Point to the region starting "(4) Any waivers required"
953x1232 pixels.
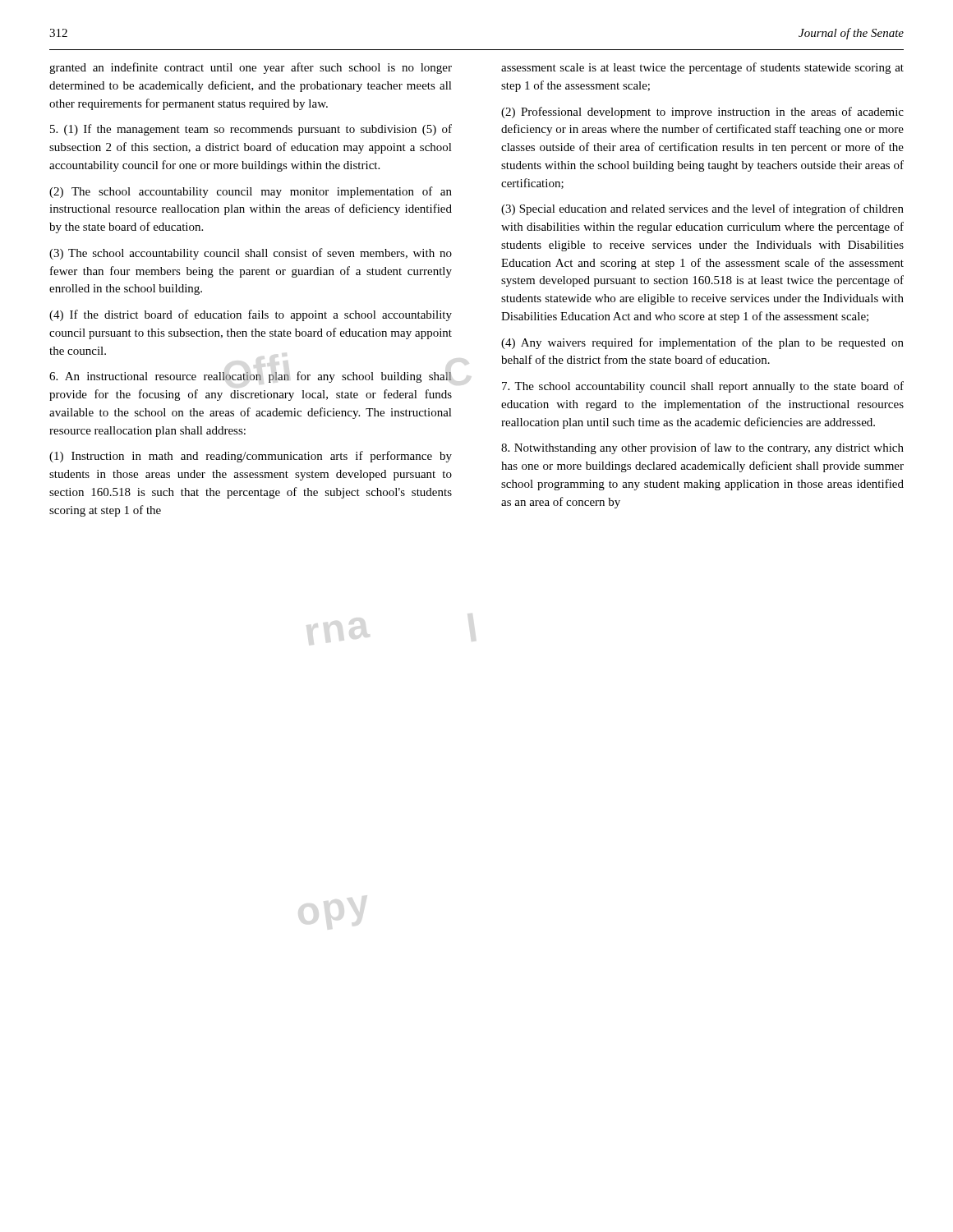coord(702,352)
